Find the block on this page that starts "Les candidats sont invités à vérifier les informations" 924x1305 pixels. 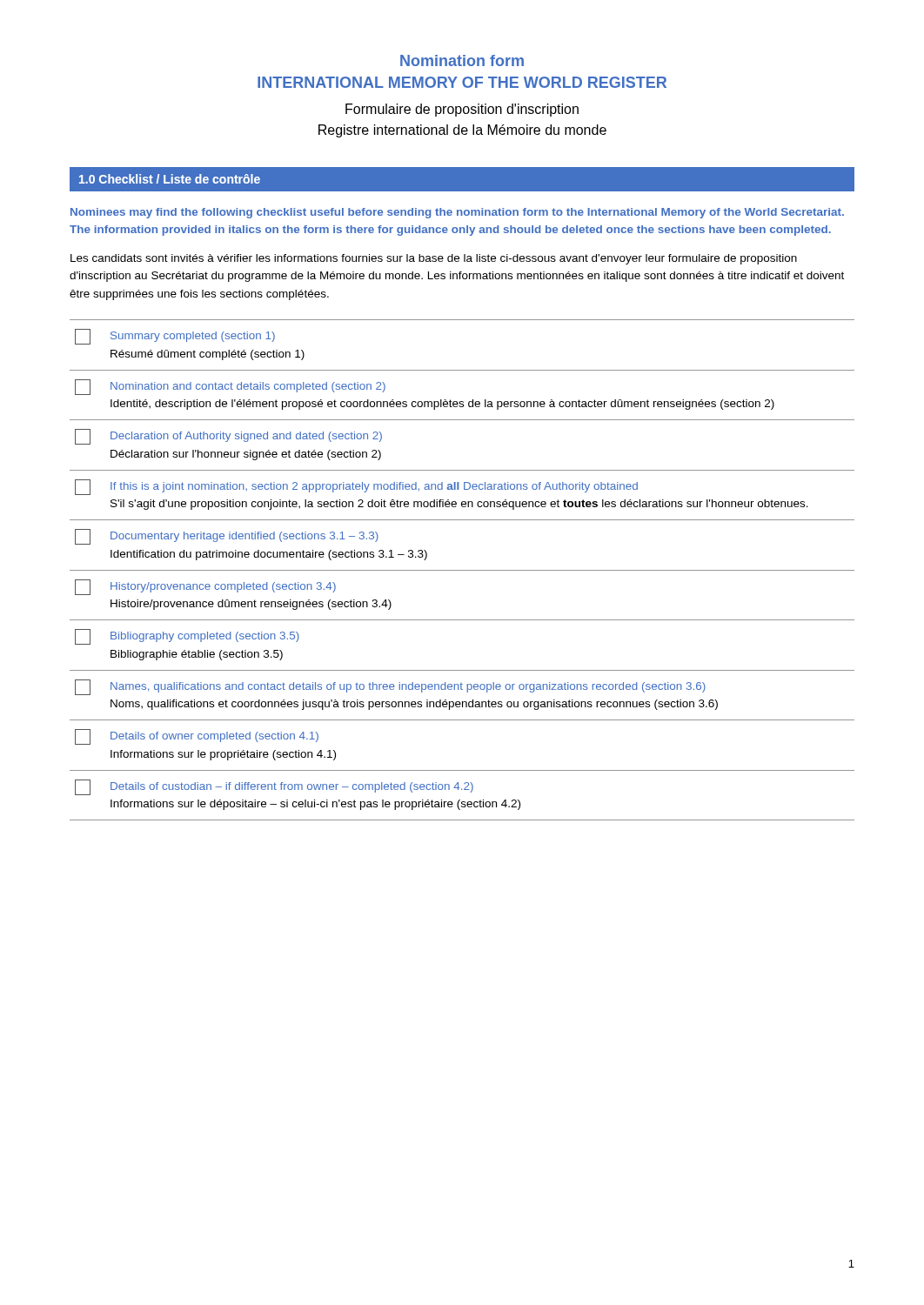click(457, 276)
